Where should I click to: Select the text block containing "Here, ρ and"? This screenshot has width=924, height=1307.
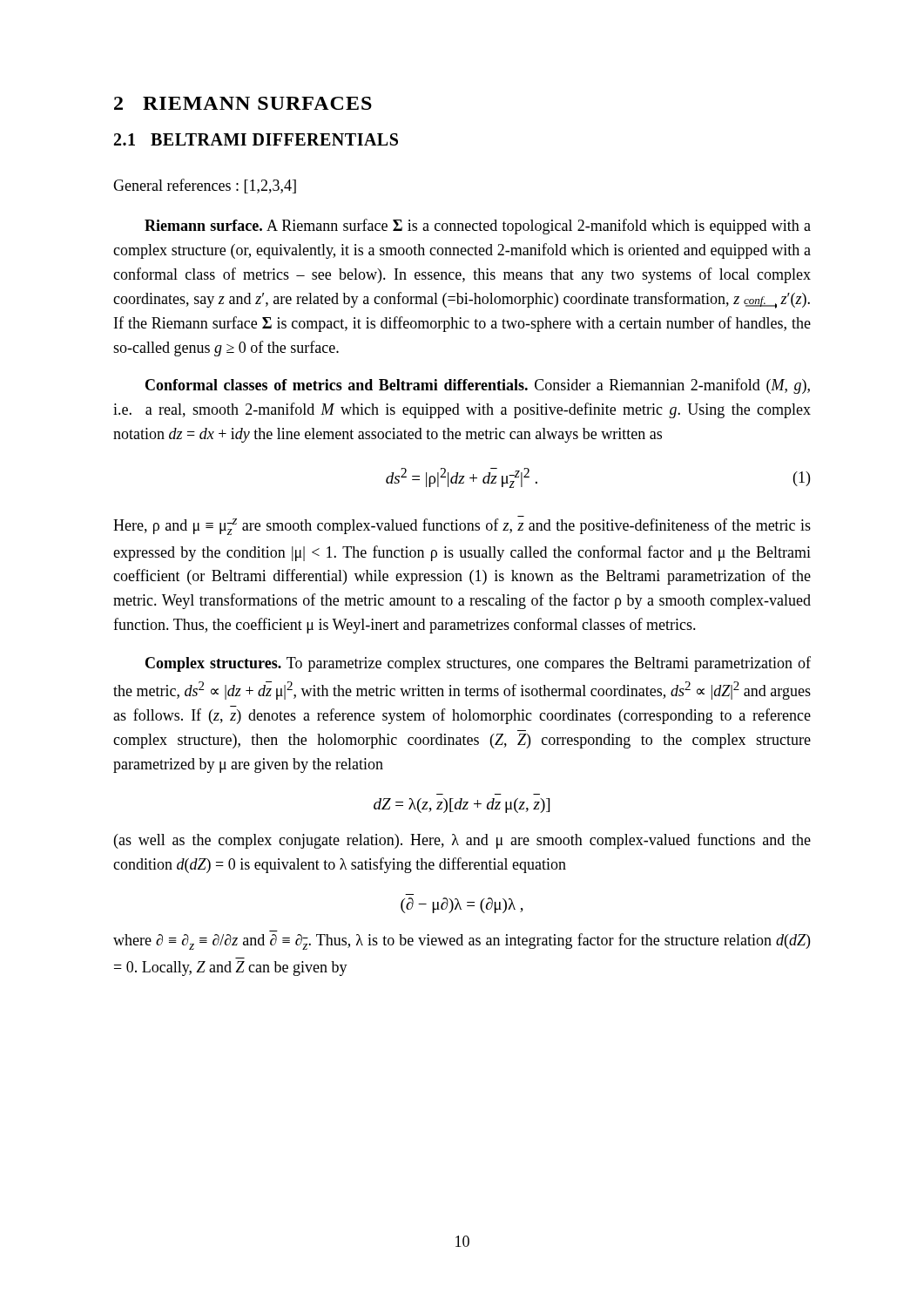[x=462, y=573]
